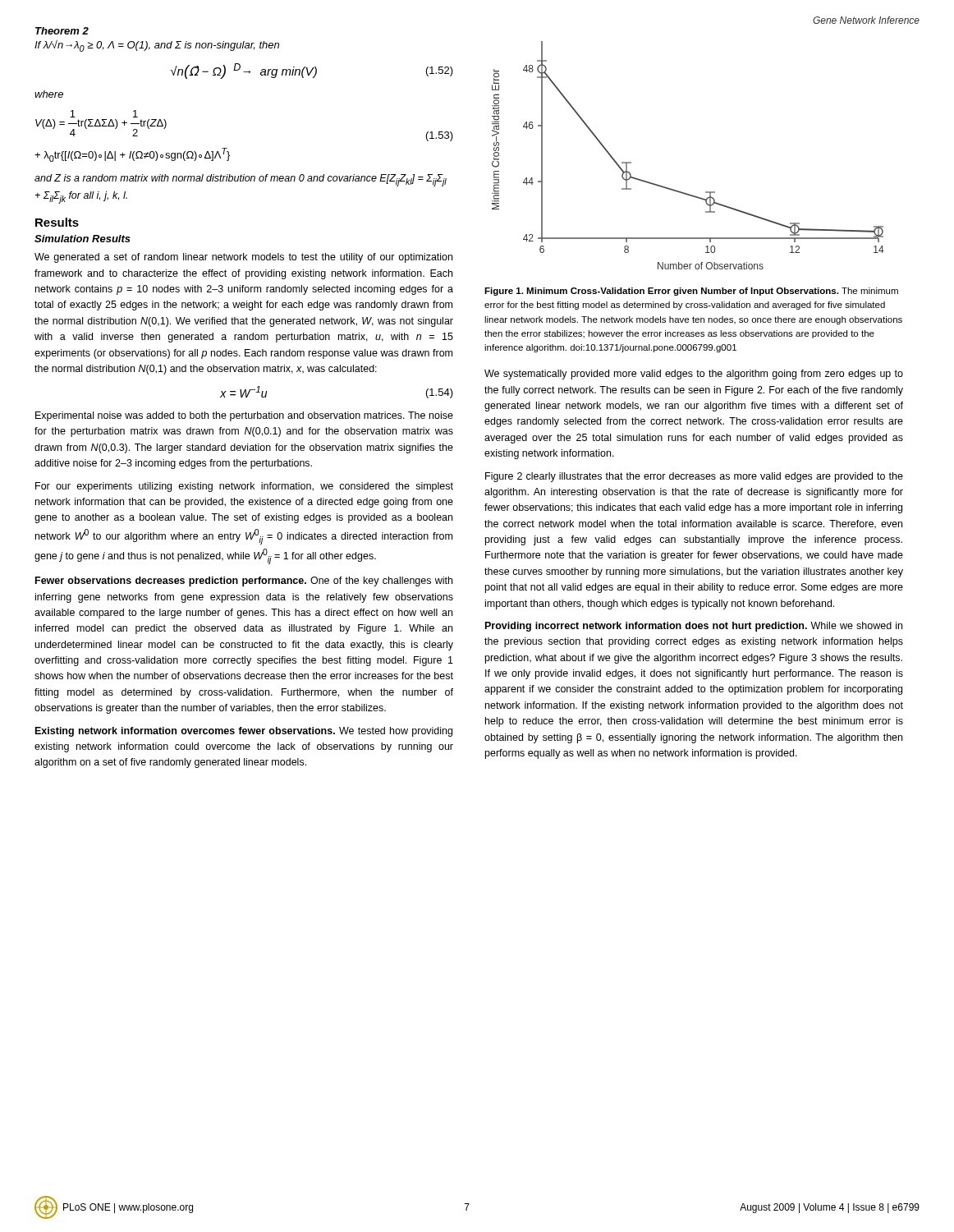954x1232 pixels.
Task: Select the text block containing "We systematically provided more valid edges to the"
Action: point(694,414)
